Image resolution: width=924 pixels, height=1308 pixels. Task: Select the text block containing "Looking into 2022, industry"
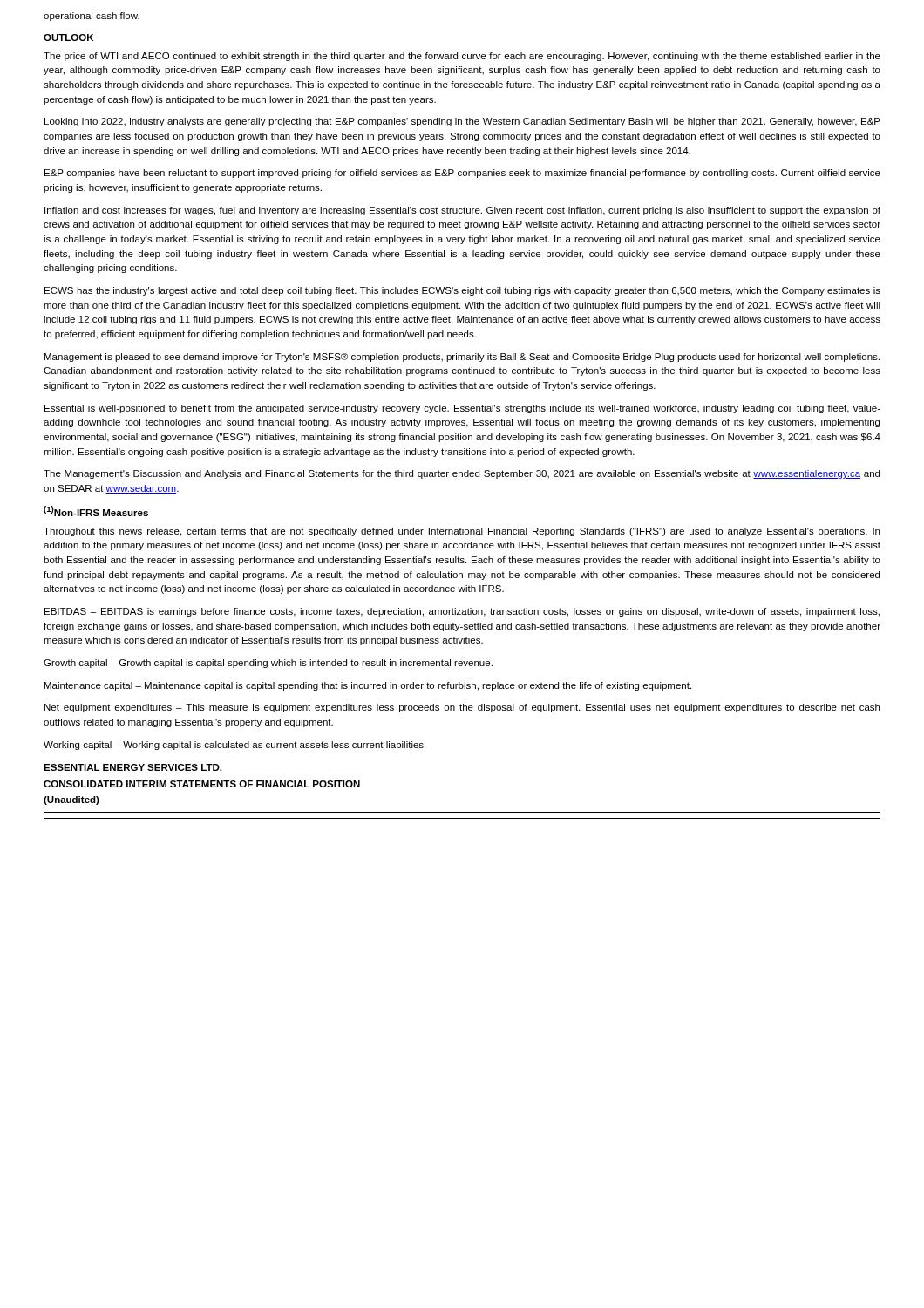[462, 136]
